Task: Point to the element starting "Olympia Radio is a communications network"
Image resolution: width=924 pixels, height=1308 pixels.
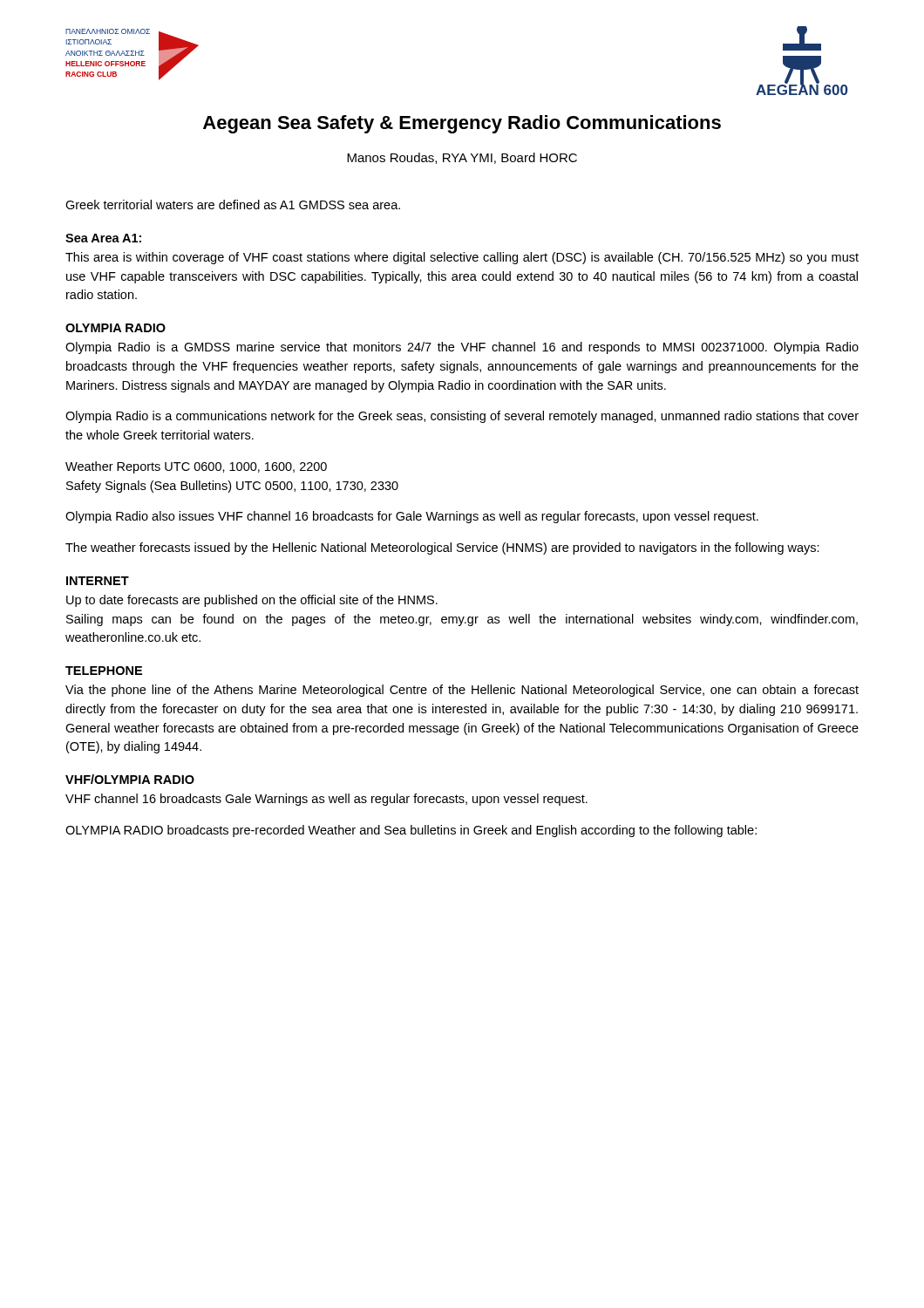Action: (462, 426)
